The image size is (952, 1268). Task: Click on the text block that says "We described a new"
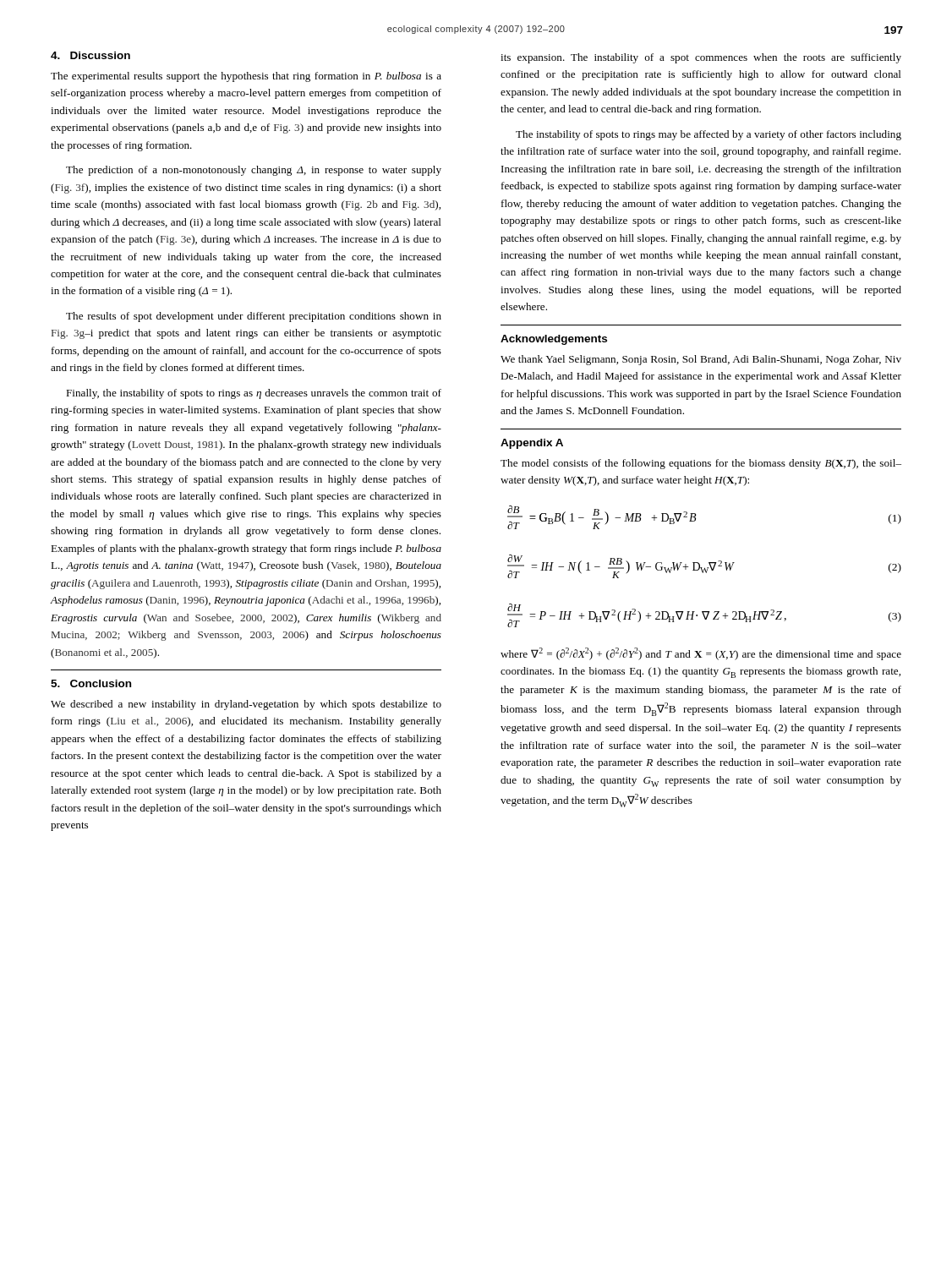coord(246,765)
